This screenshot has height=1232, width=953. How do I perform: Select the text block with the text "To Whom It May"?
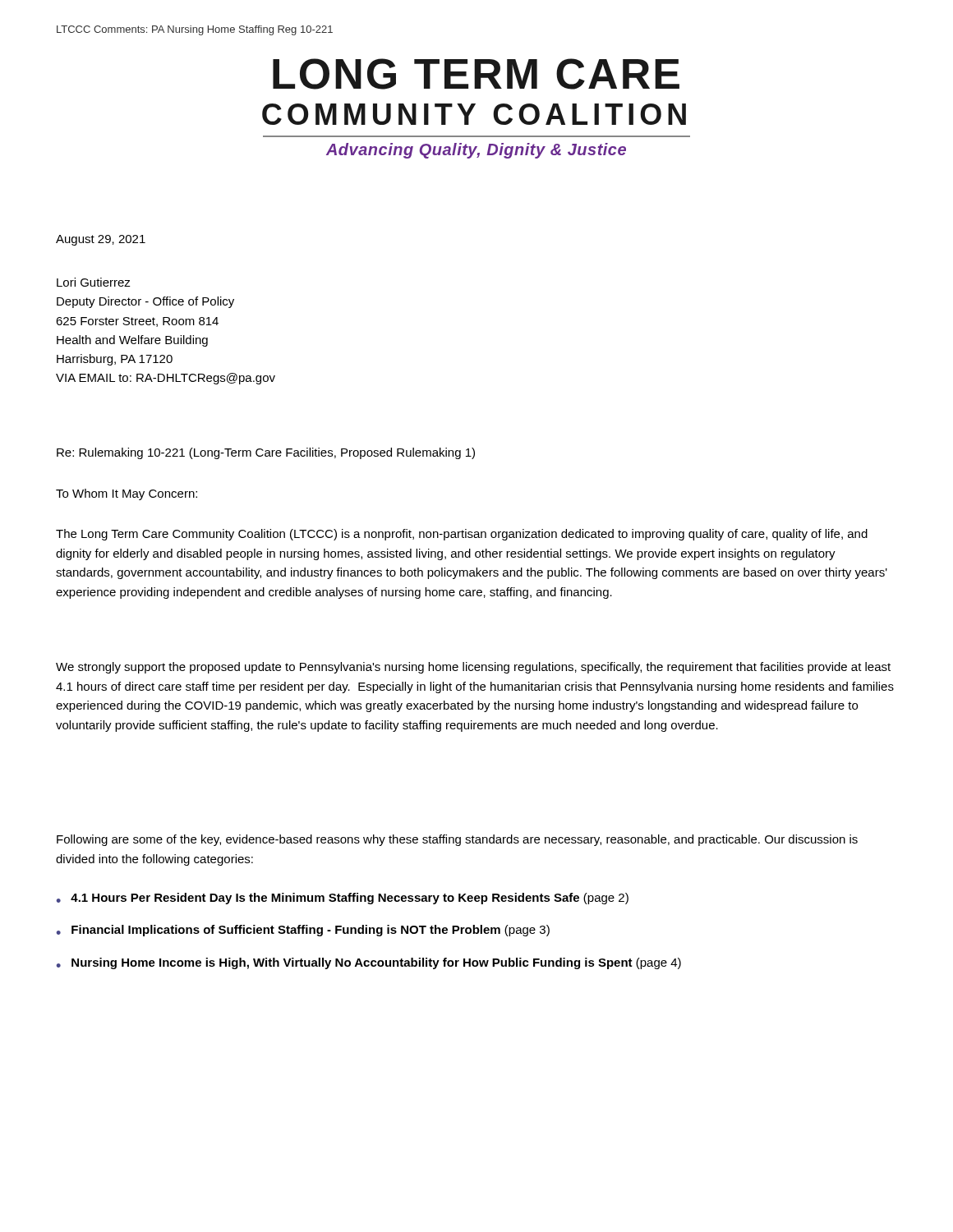click(x=127, y=493)
